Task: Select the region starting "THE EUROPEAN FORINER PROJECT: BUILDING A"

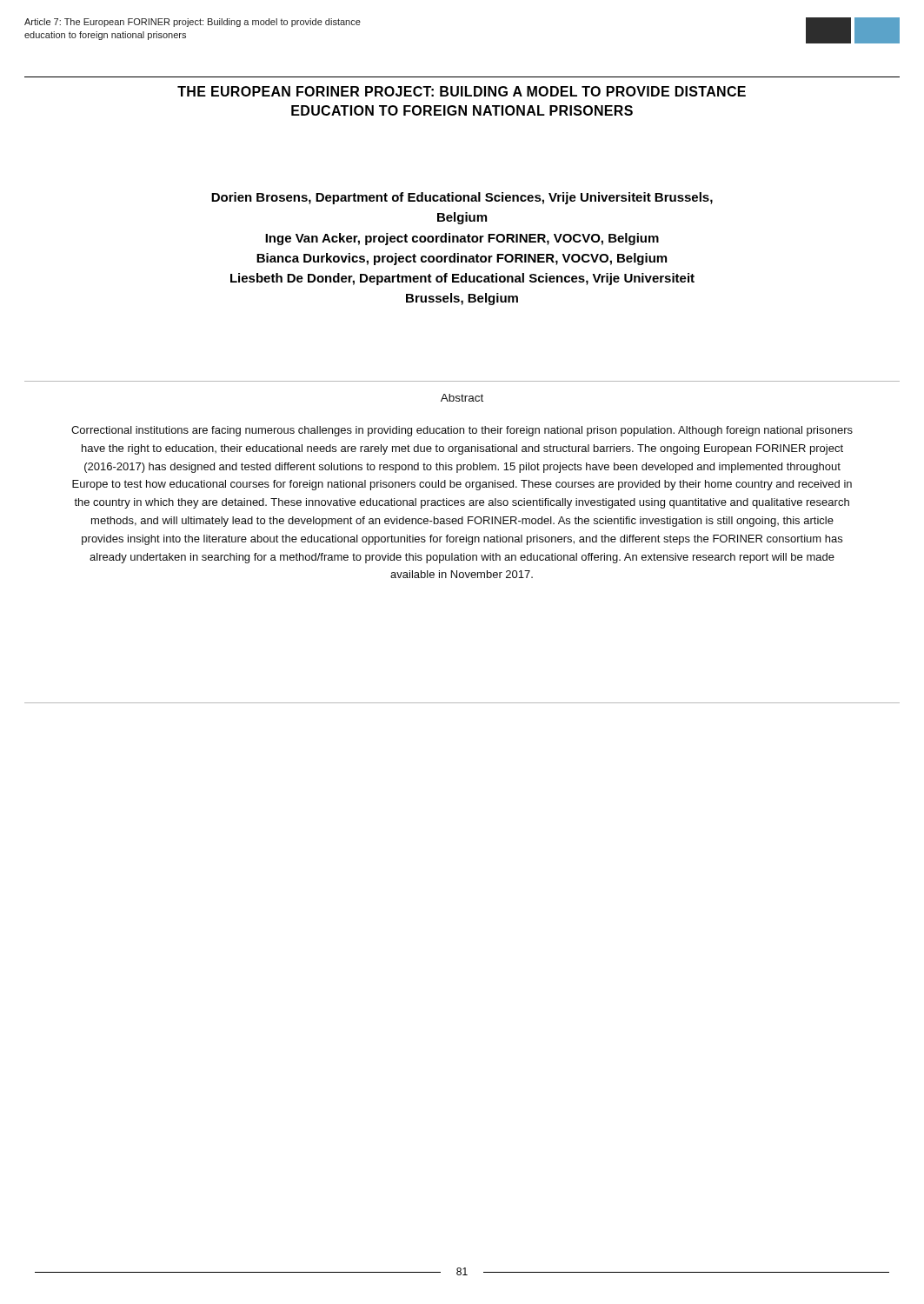Action: [462, 101]
